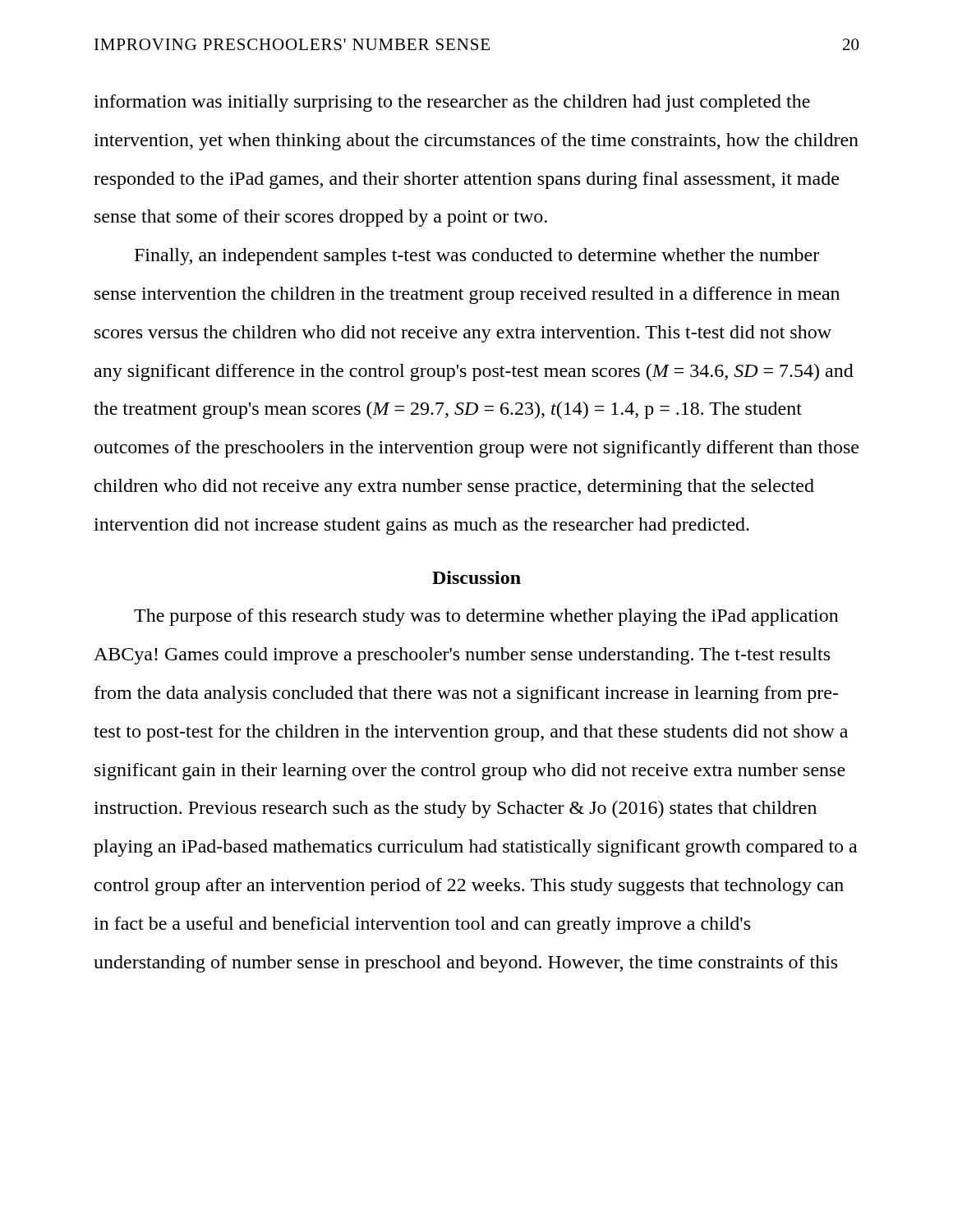
Task: Click the passage that begins "The purpose of this research study was"
Action: click(476, 789)
